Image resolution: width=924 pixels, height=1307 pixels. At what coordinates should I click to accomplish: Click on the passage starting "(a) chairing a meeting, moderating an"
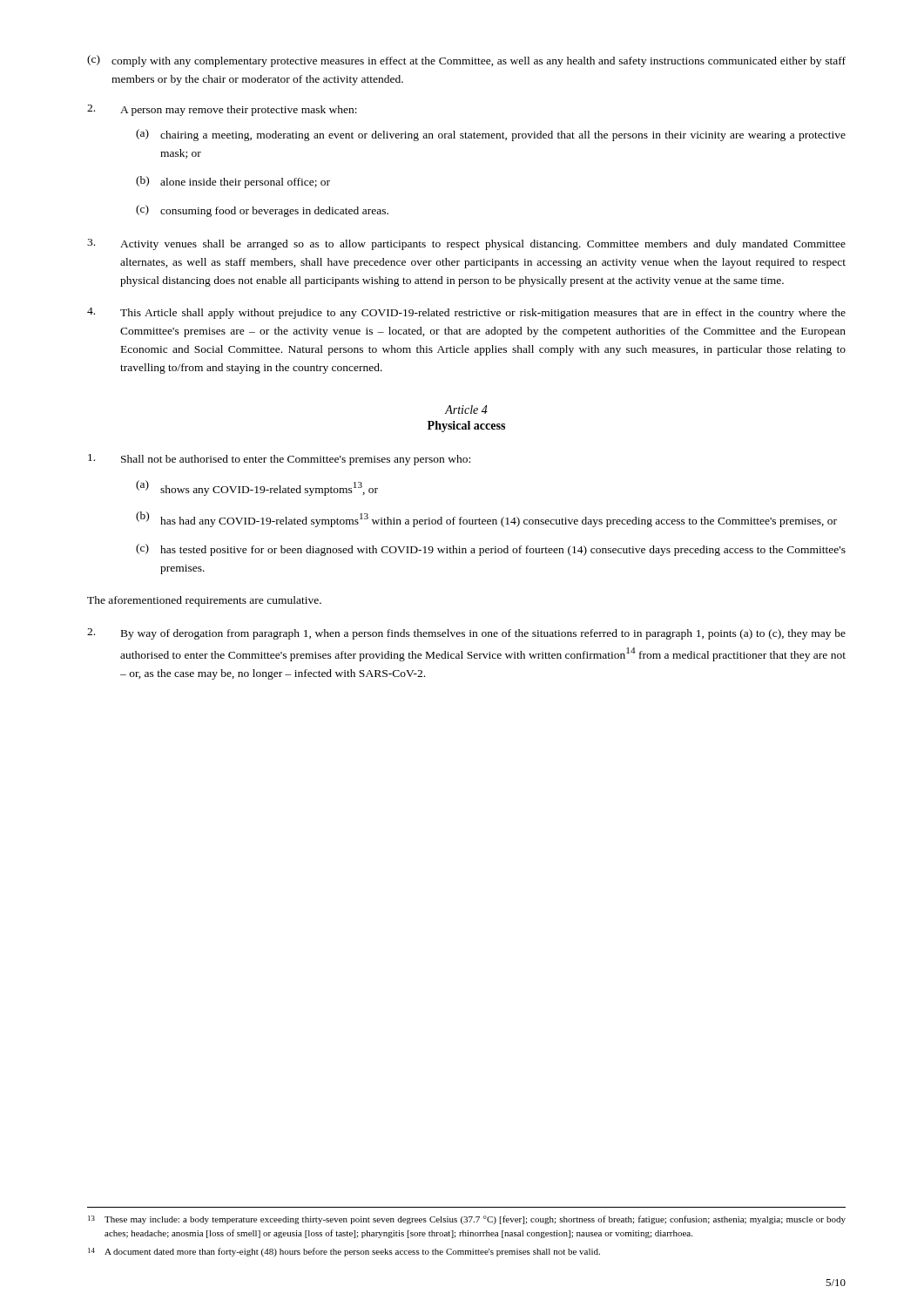[x=466, y=144]
